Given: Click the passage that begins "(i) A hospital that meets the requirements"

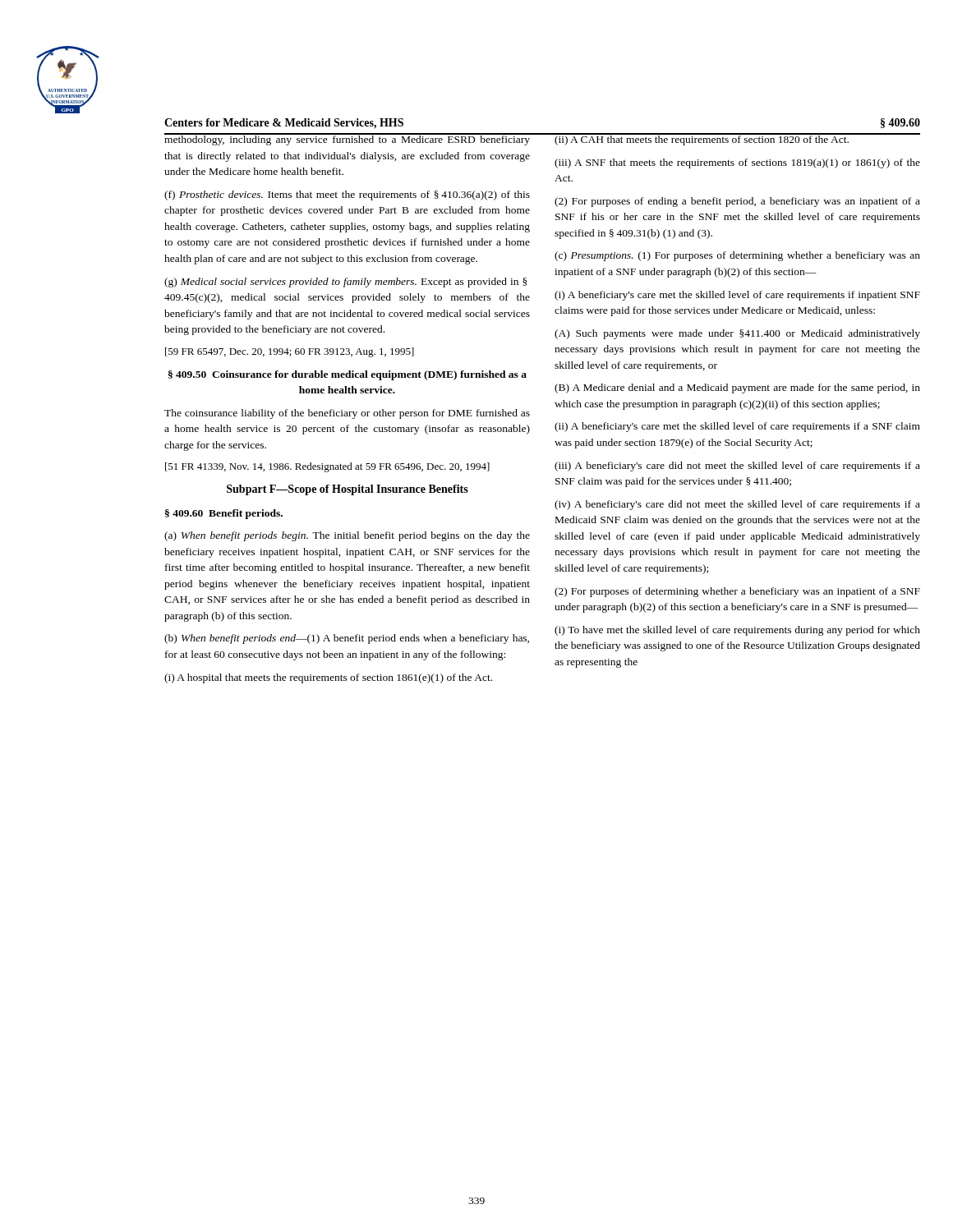Looking at the screenshot, I should coord(347,677).
